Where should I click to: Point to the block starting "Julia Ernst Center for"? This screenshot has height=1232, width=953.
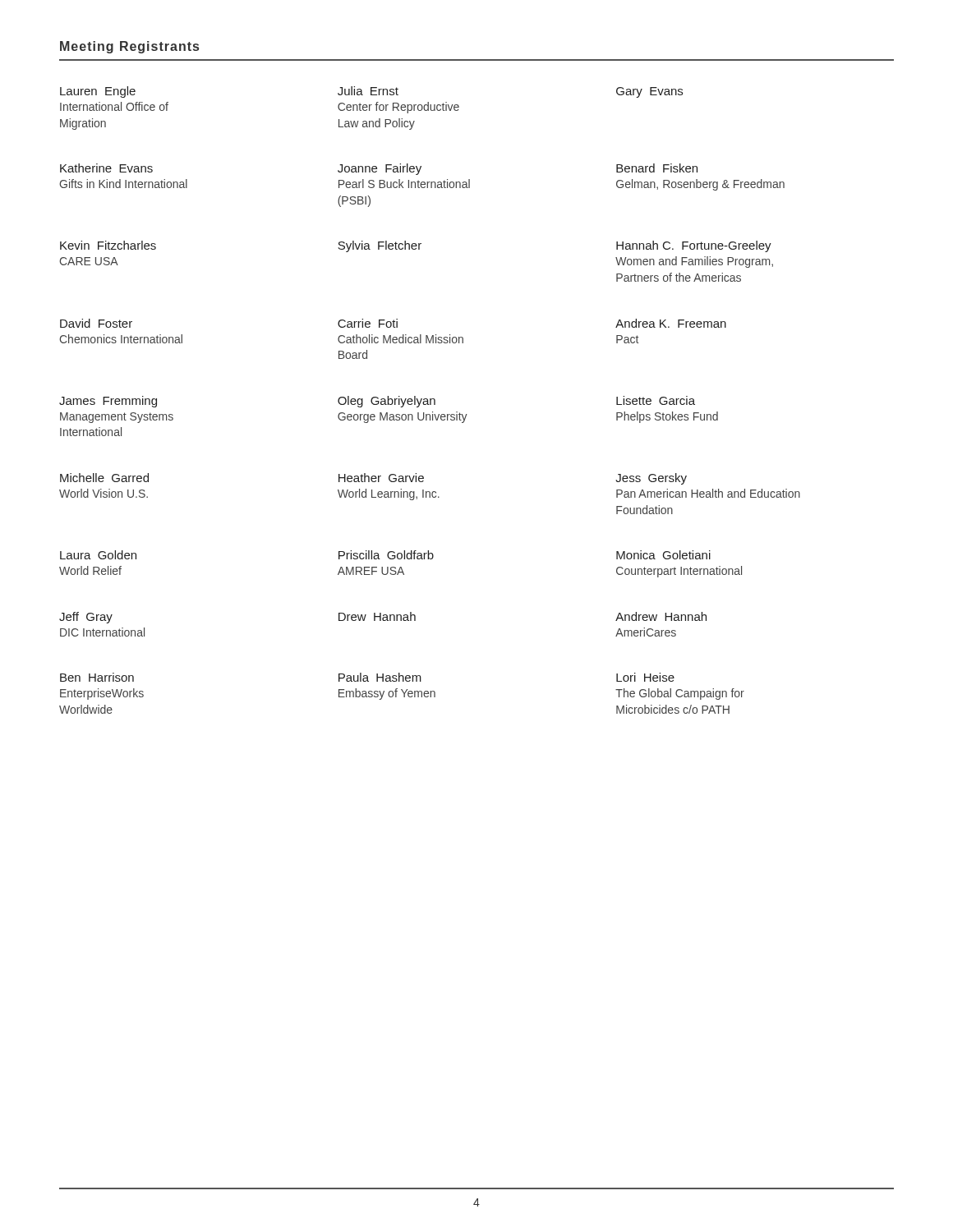pos(368,91)
